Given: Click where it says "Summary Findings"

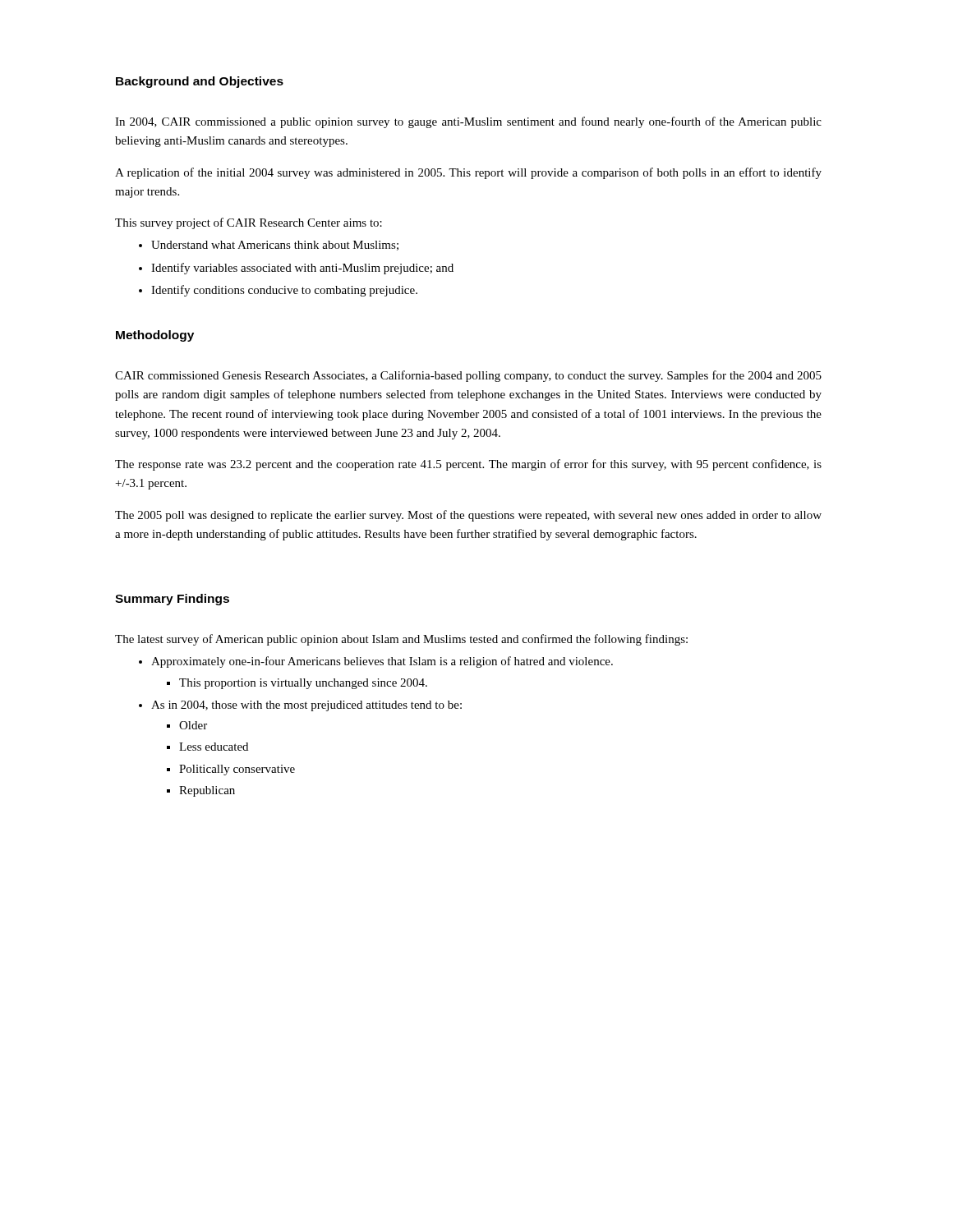Looking at the screenshot, I should (172, 599).
